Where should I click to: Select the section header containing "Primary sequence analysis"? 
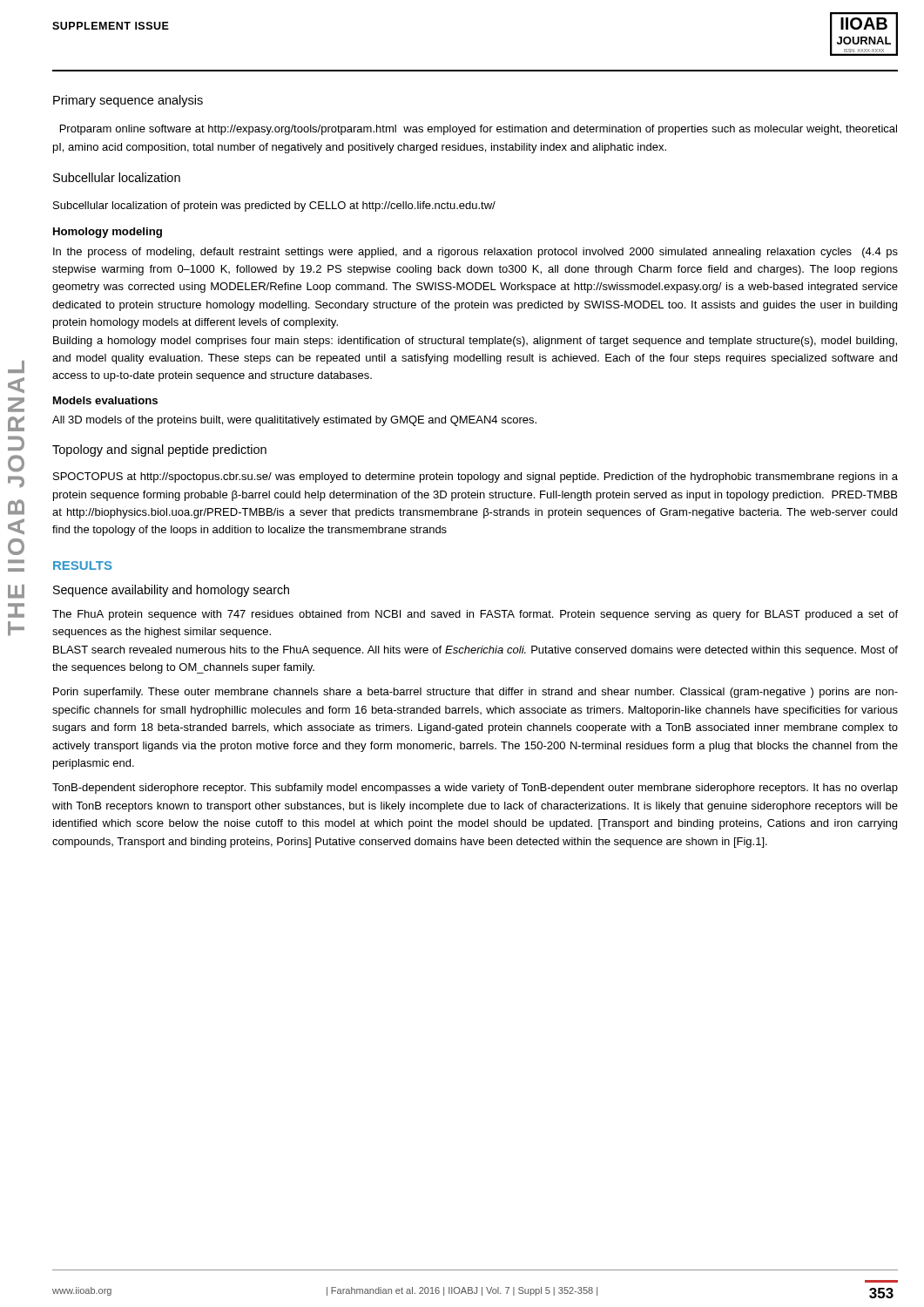[128, 100]
